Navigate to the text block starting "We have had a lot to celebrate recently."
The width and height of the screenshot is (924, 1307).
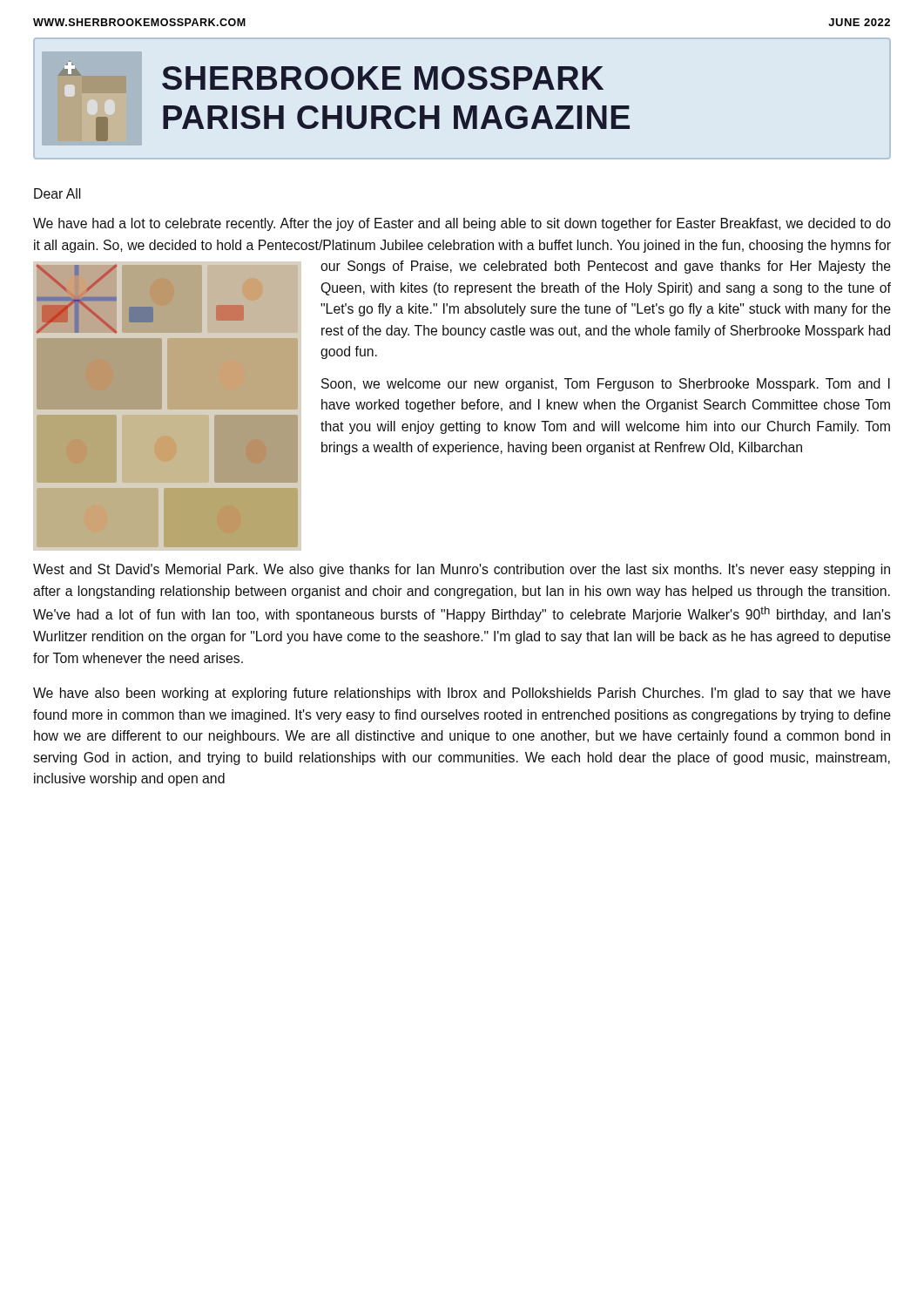462,384
